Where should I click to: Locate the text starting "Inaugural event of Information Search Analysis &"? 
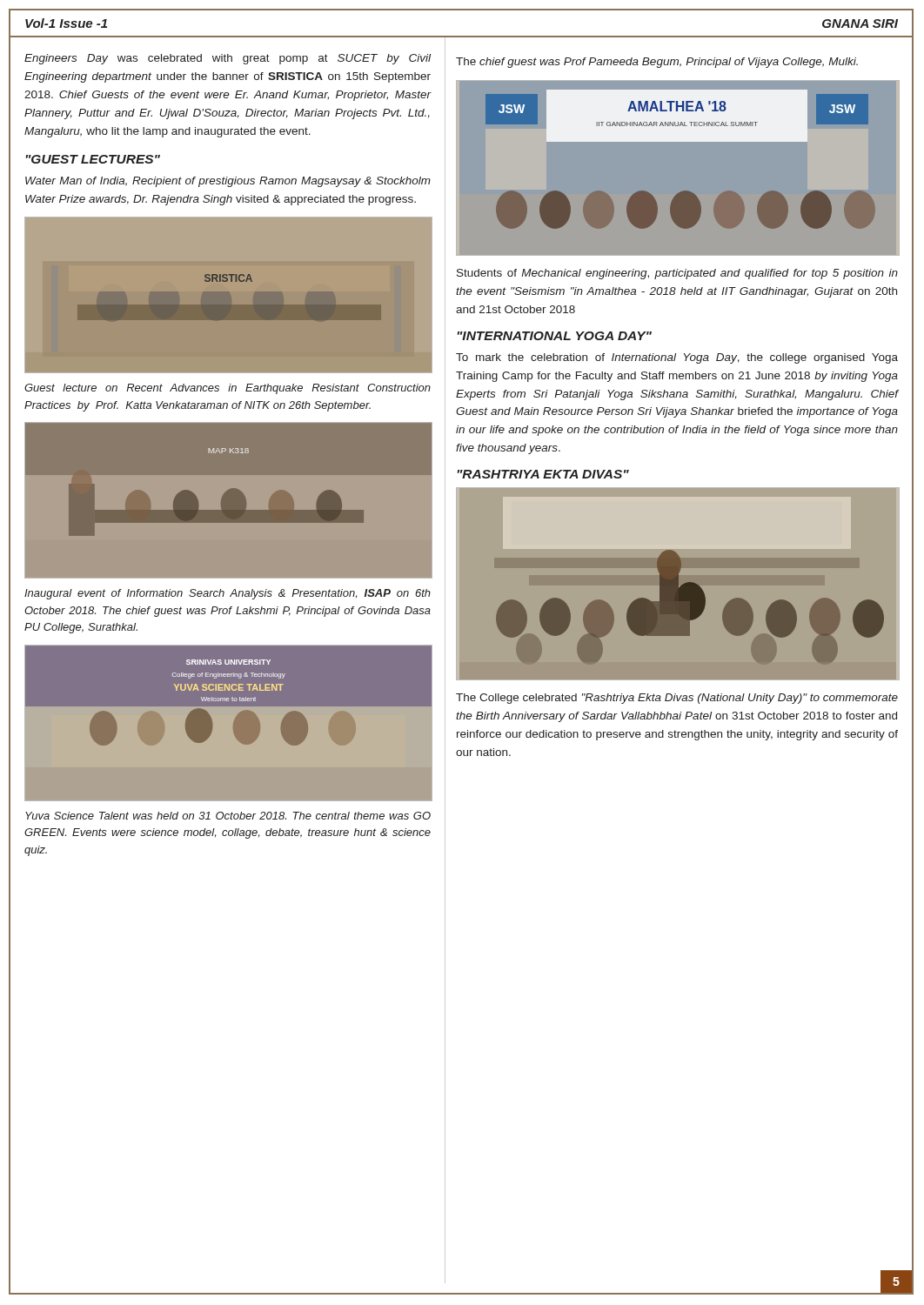tap(228, 610)
